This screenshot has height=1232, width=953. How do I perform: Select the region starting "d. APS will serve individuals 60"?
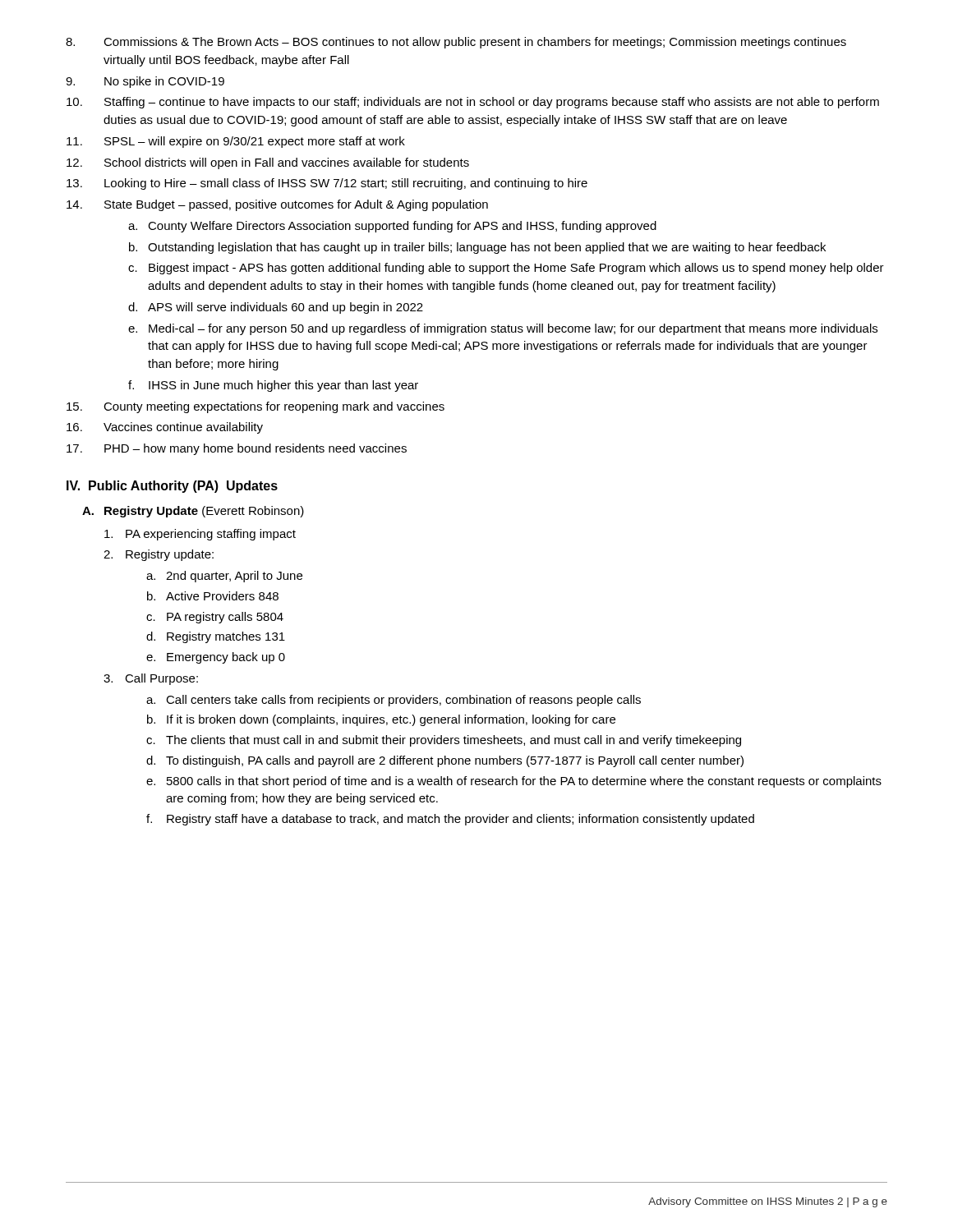276,307
